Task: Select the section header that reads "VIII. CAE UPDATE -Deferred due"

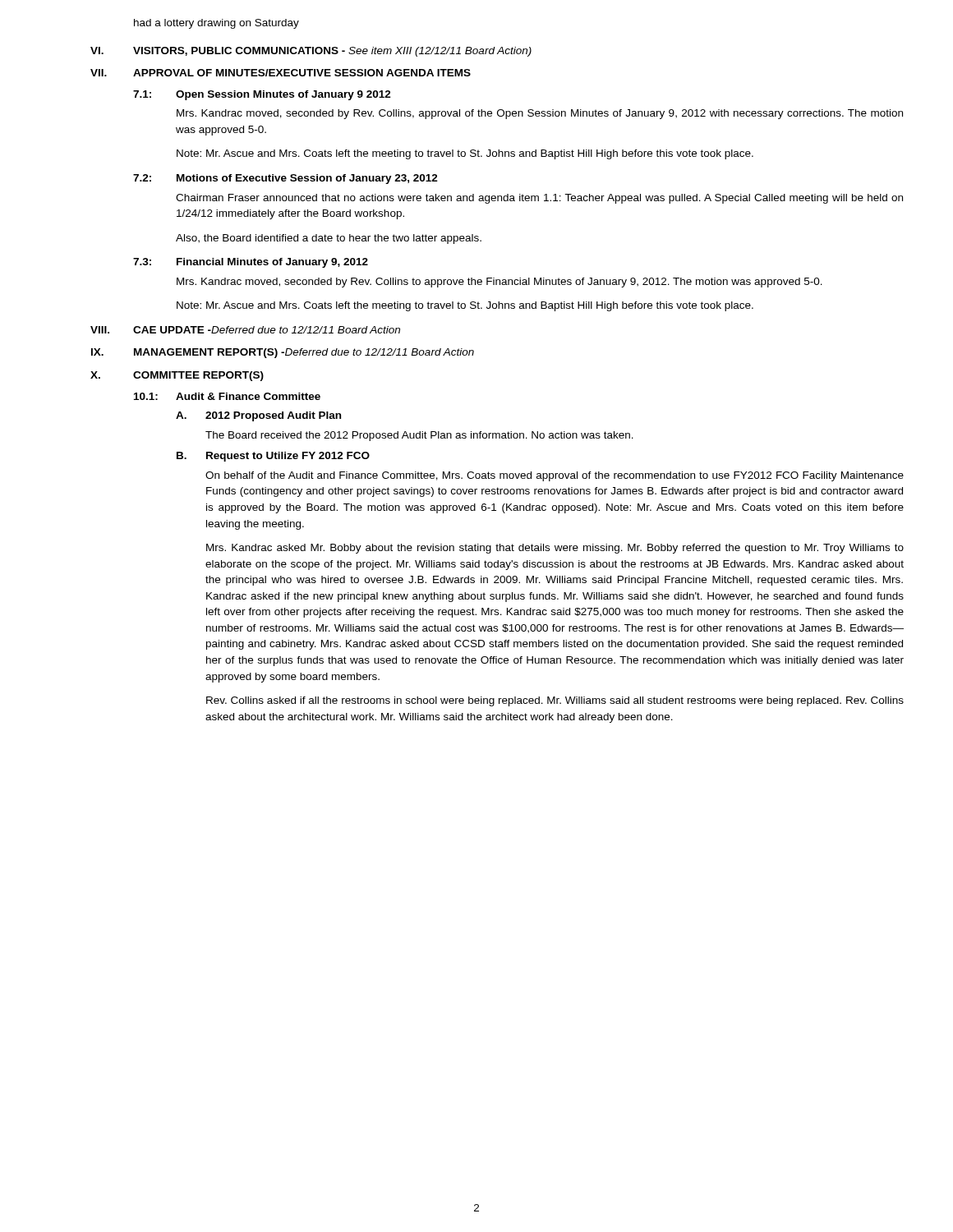Action: pyautogui.click(x=245, y=330)
